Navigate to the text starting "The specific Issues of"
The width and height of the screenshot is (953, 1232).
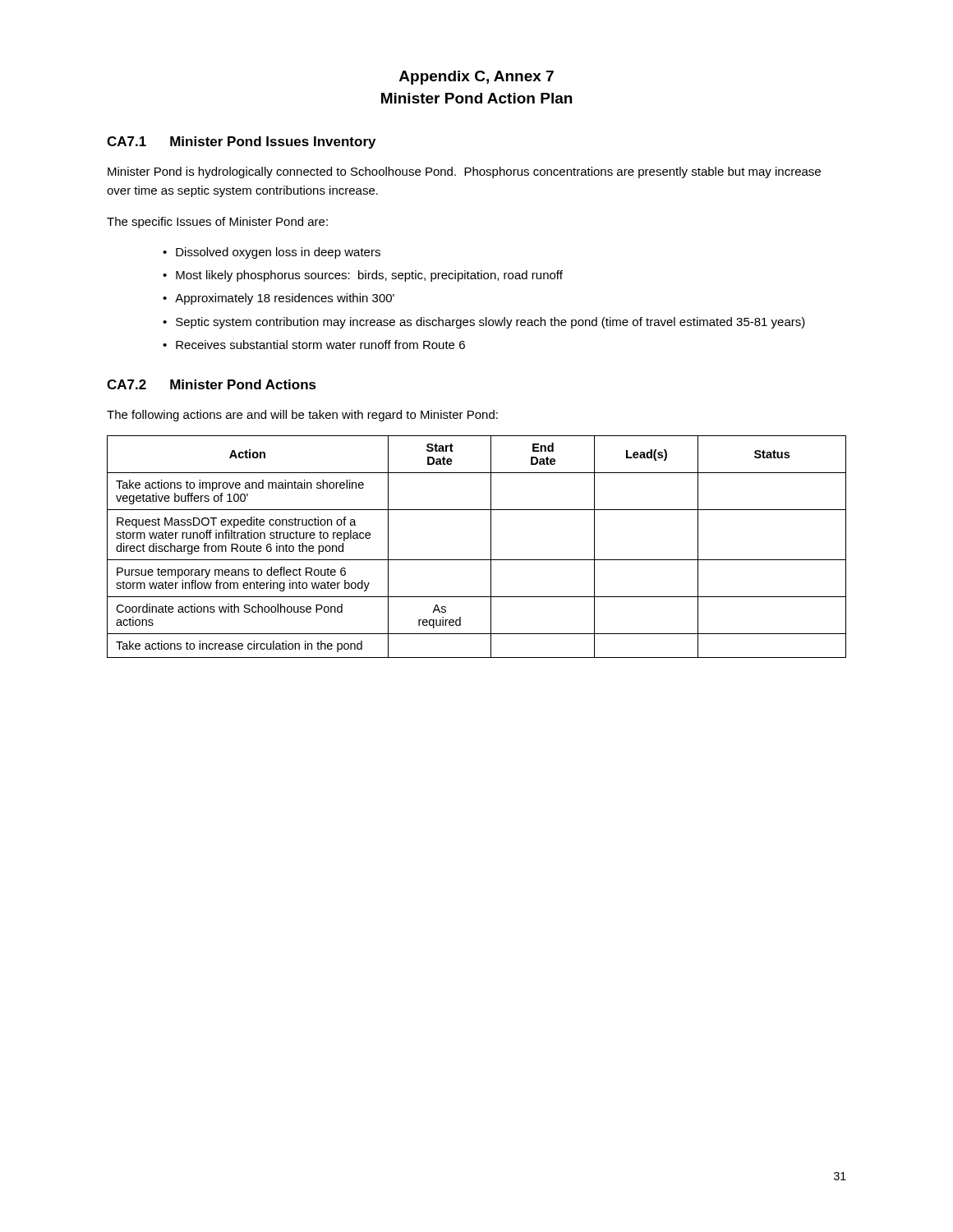coord(218,221)
